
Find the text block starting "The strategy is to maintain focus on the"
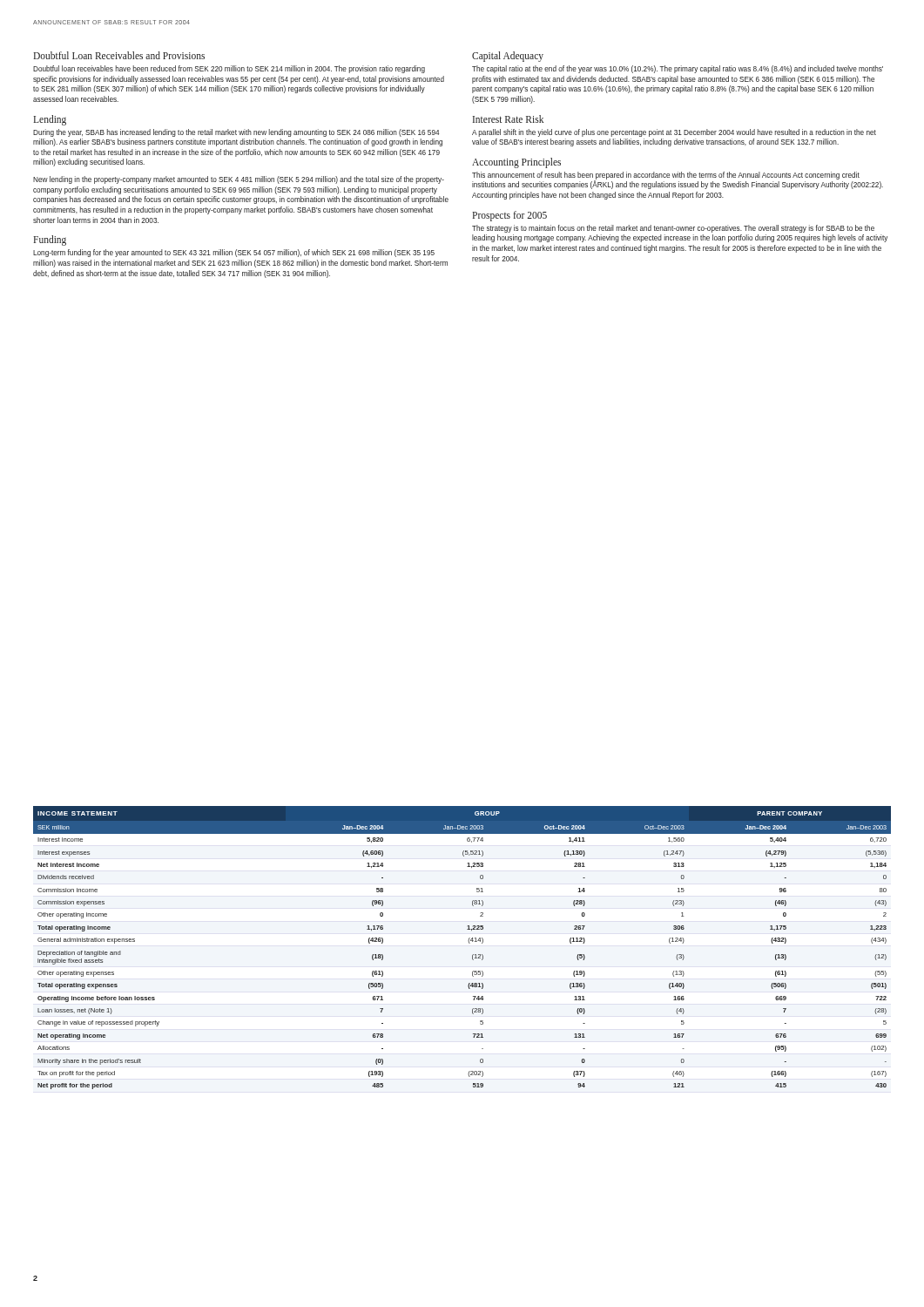pos(680,244)
